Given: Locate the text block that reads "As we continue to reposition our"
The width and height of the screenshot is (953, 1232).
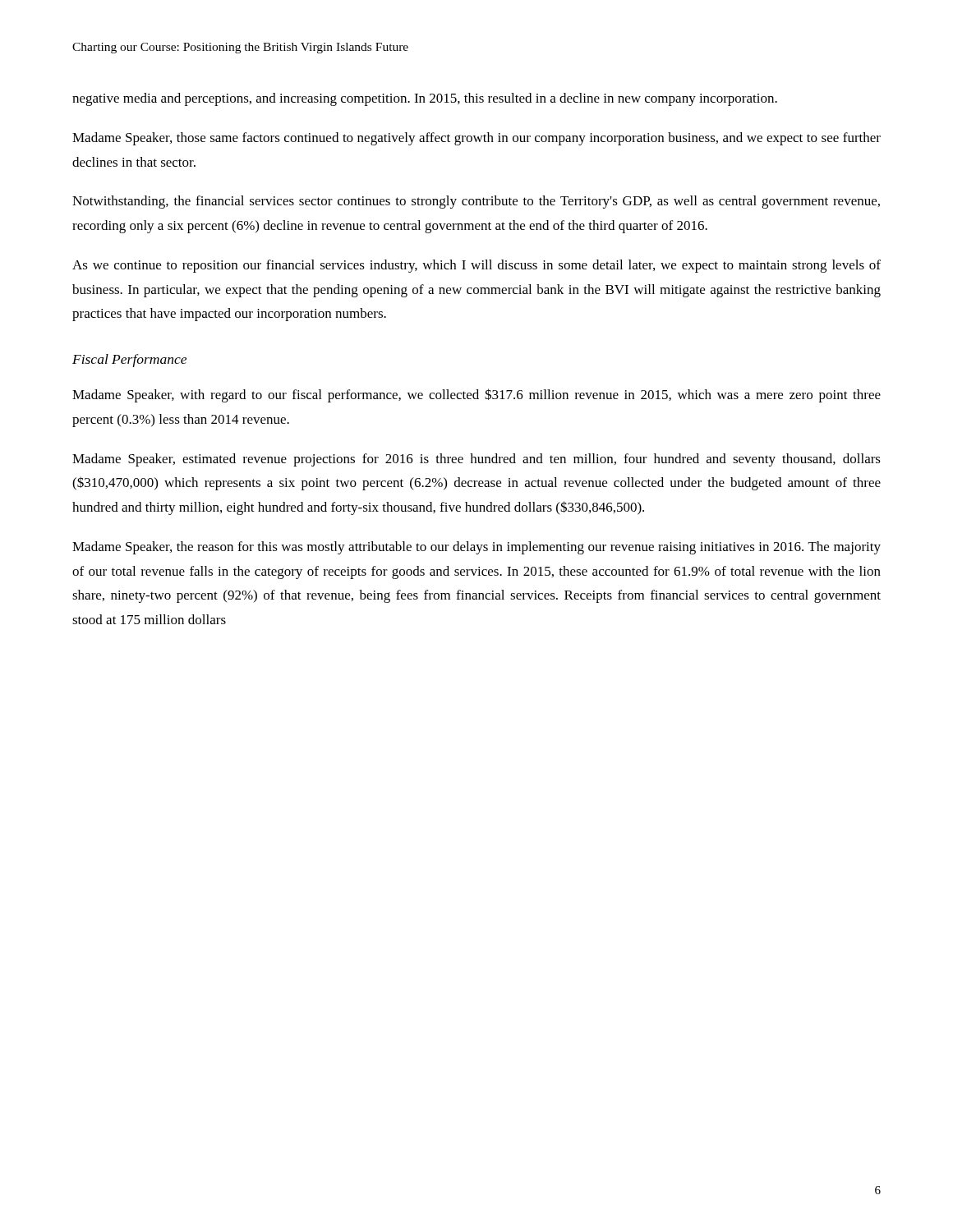Looking at the screenshot, I should click(476, 289).
